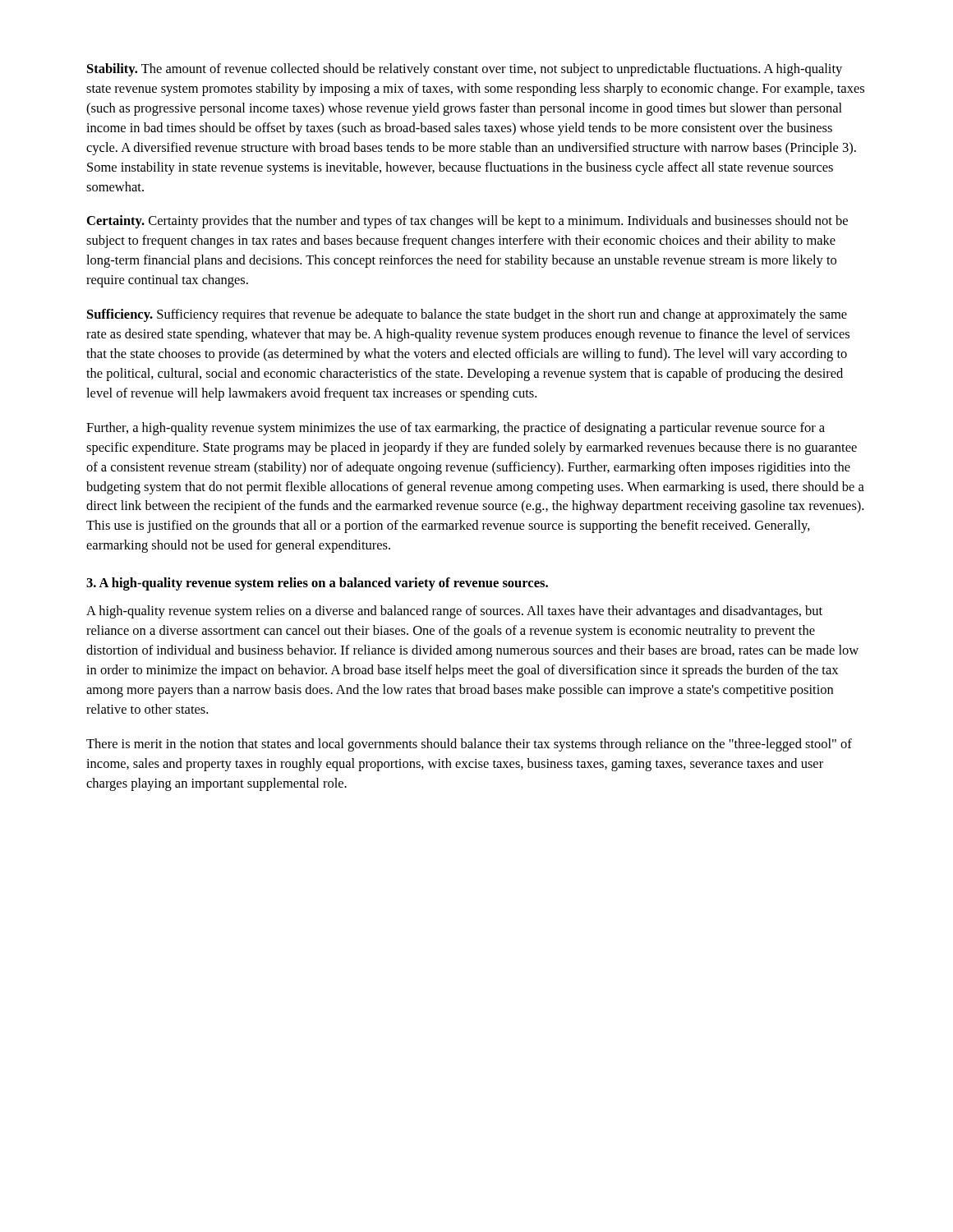The width and height of the screenshot is (953, 1232).
Task: Navigate to the passage starting "Further, a high-quality revenue system minimizes the use"
Action: point(475,486)
